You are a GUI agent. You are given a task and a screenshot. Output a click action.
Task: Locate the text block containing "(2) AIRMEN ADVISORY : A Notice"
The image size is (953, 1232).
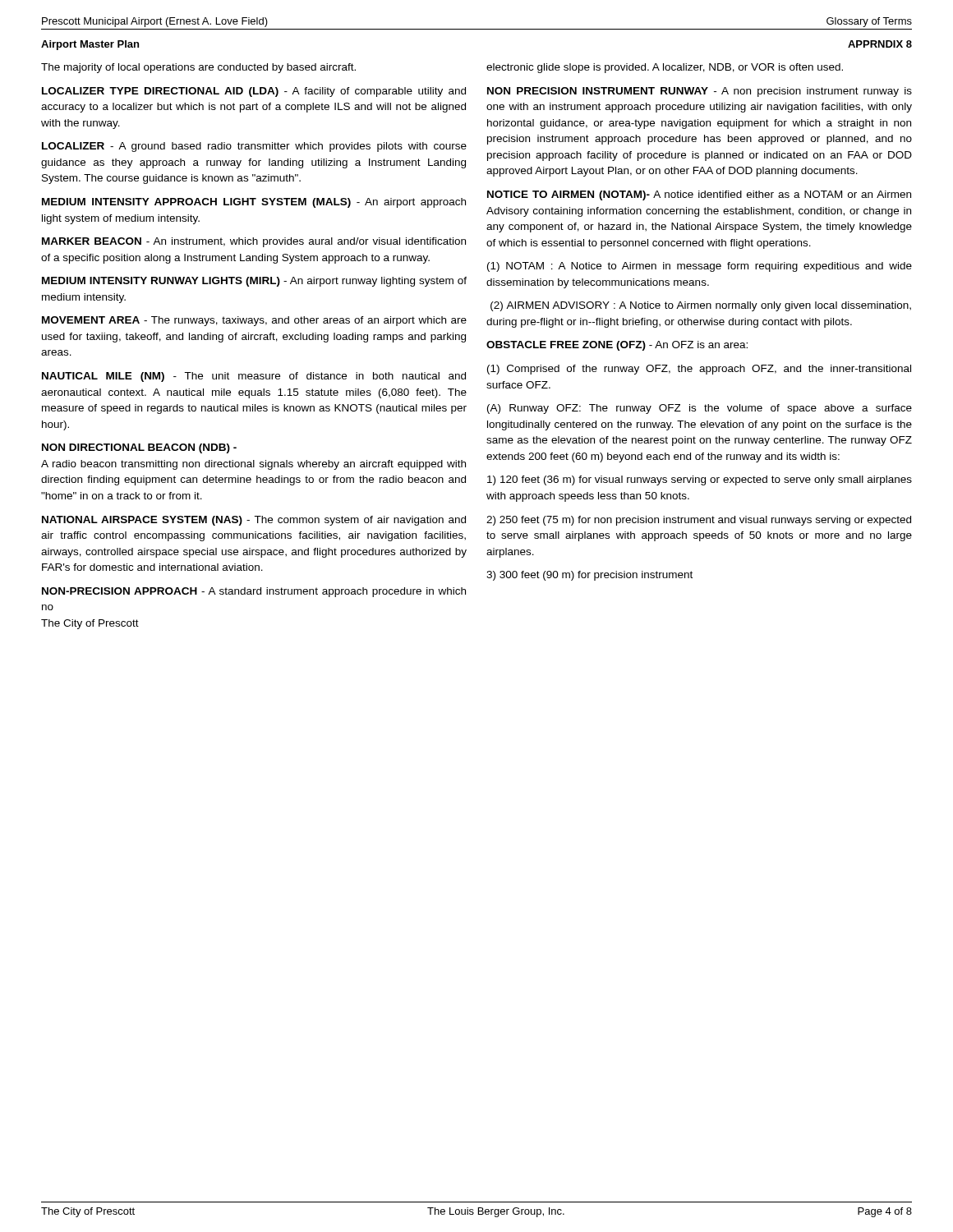pyautogui.click(x=699, y=314)
